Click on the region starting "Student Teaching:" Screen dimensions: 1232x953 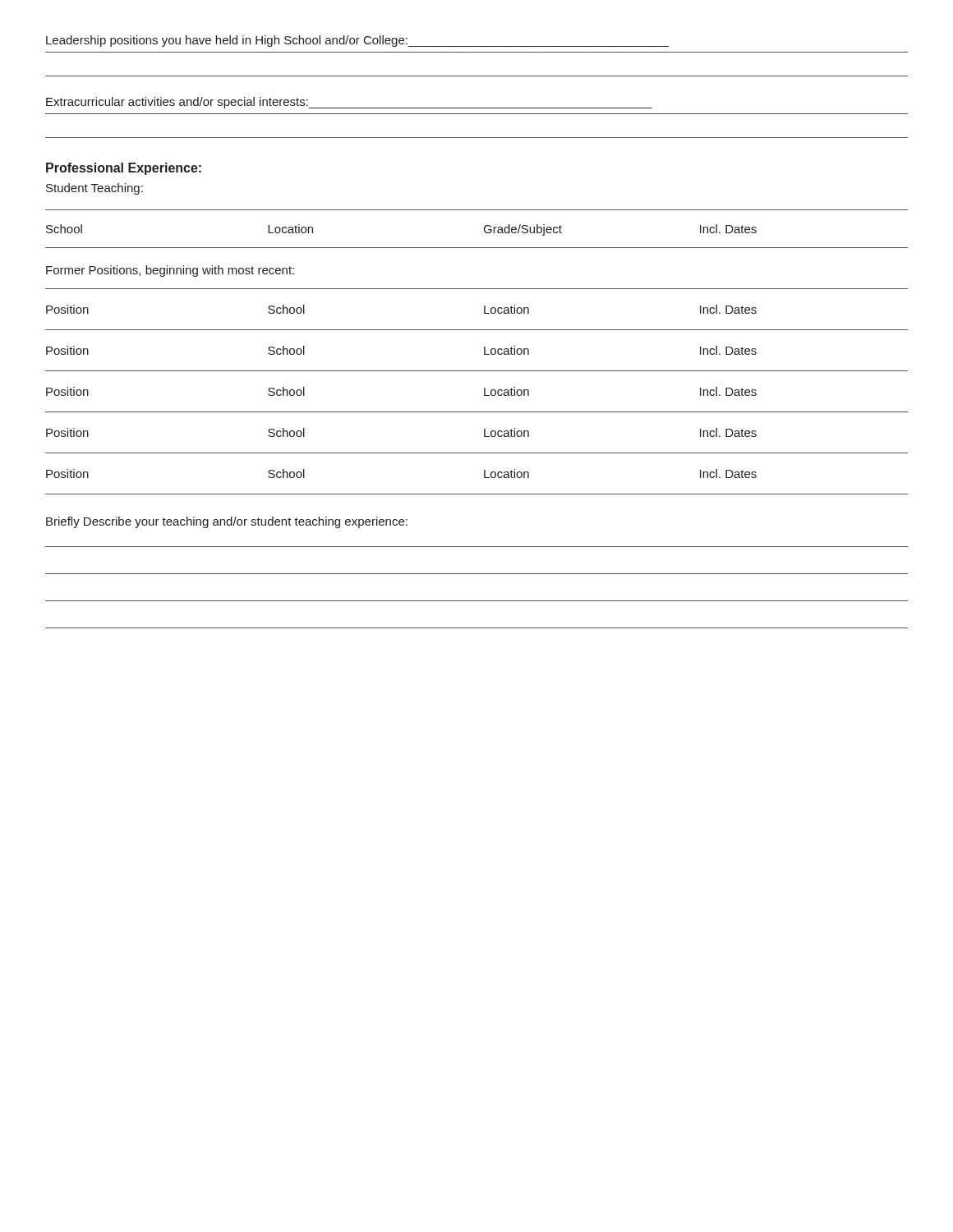click(x=94, y=188)
